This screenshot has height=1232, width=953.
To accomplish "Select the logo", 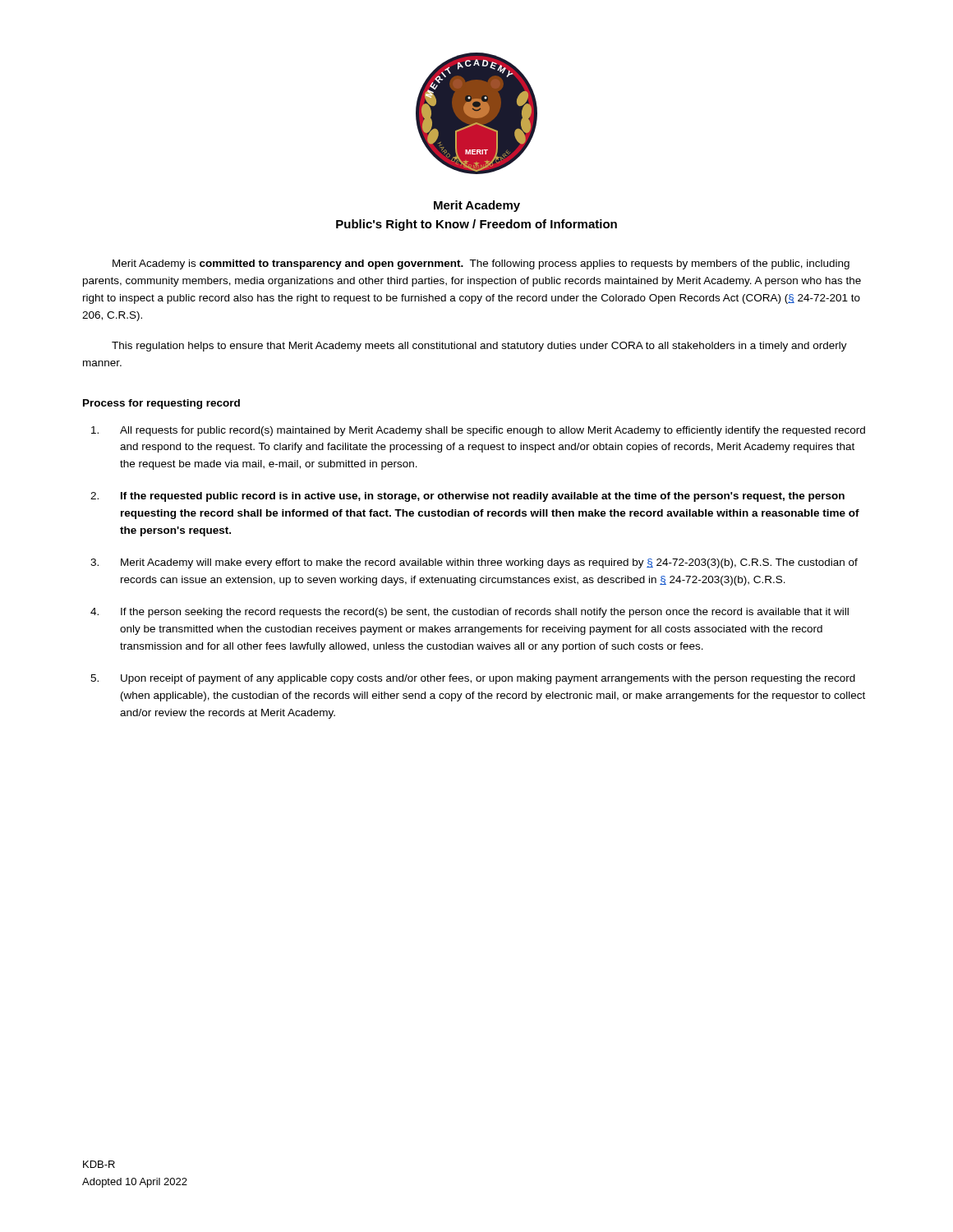I will tap(476, 116).
